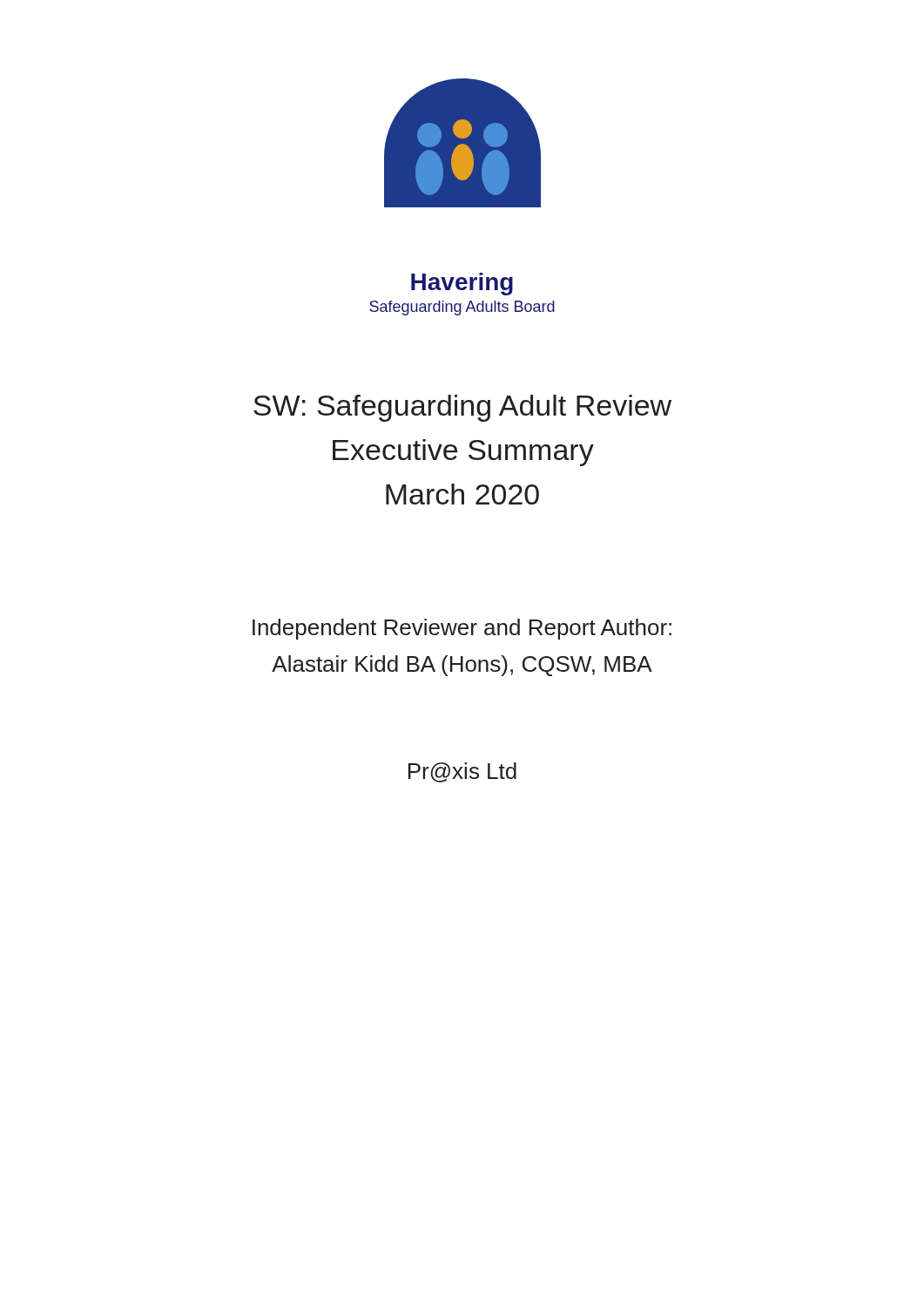Click on the region starting "Independent Reviewer and"
Image resolution: width=924 pixels, height=1307 pixels.
462,646
